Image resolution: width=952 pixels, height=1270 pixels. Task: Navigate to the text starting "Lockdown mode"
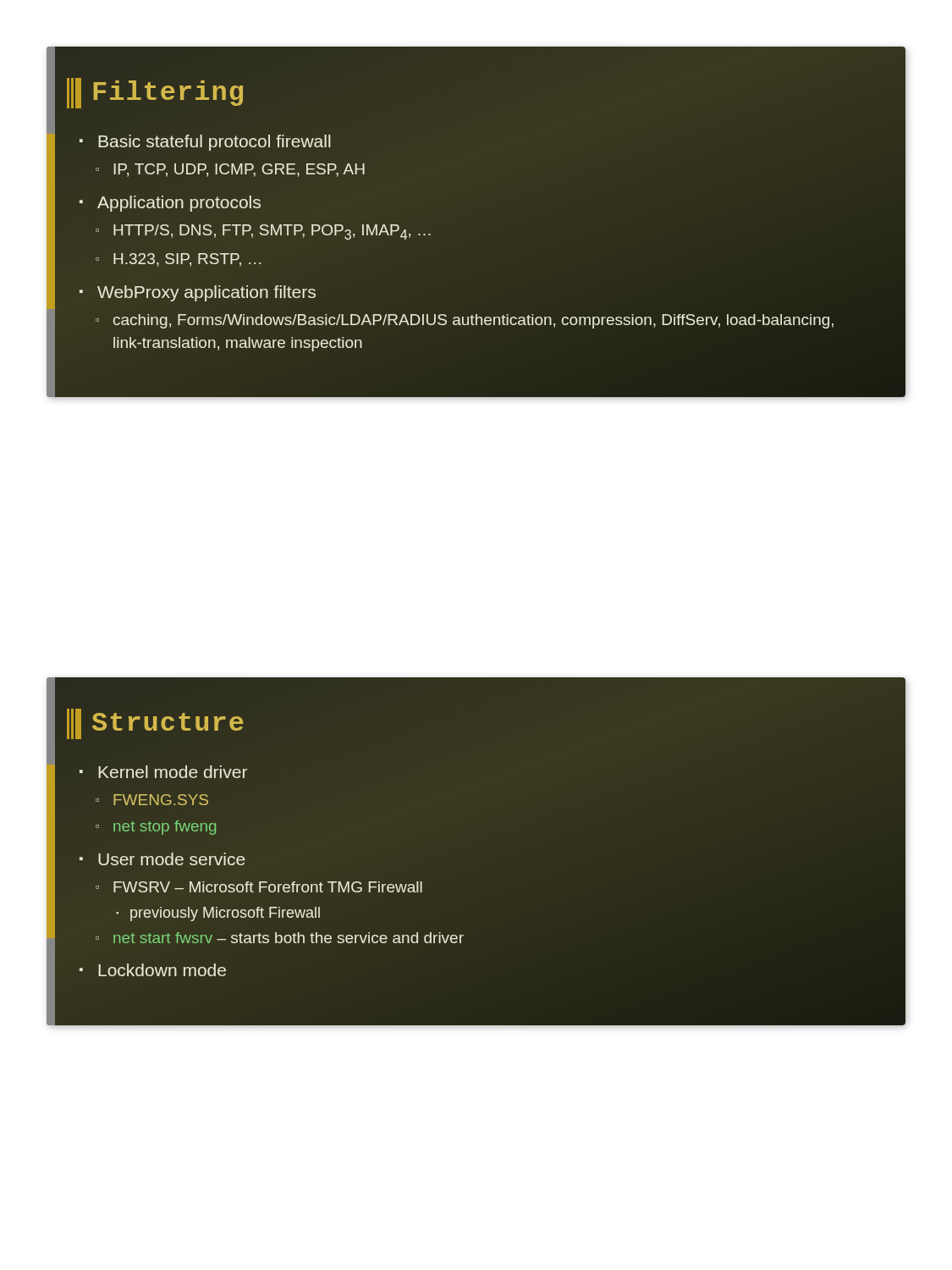point(162,970)
